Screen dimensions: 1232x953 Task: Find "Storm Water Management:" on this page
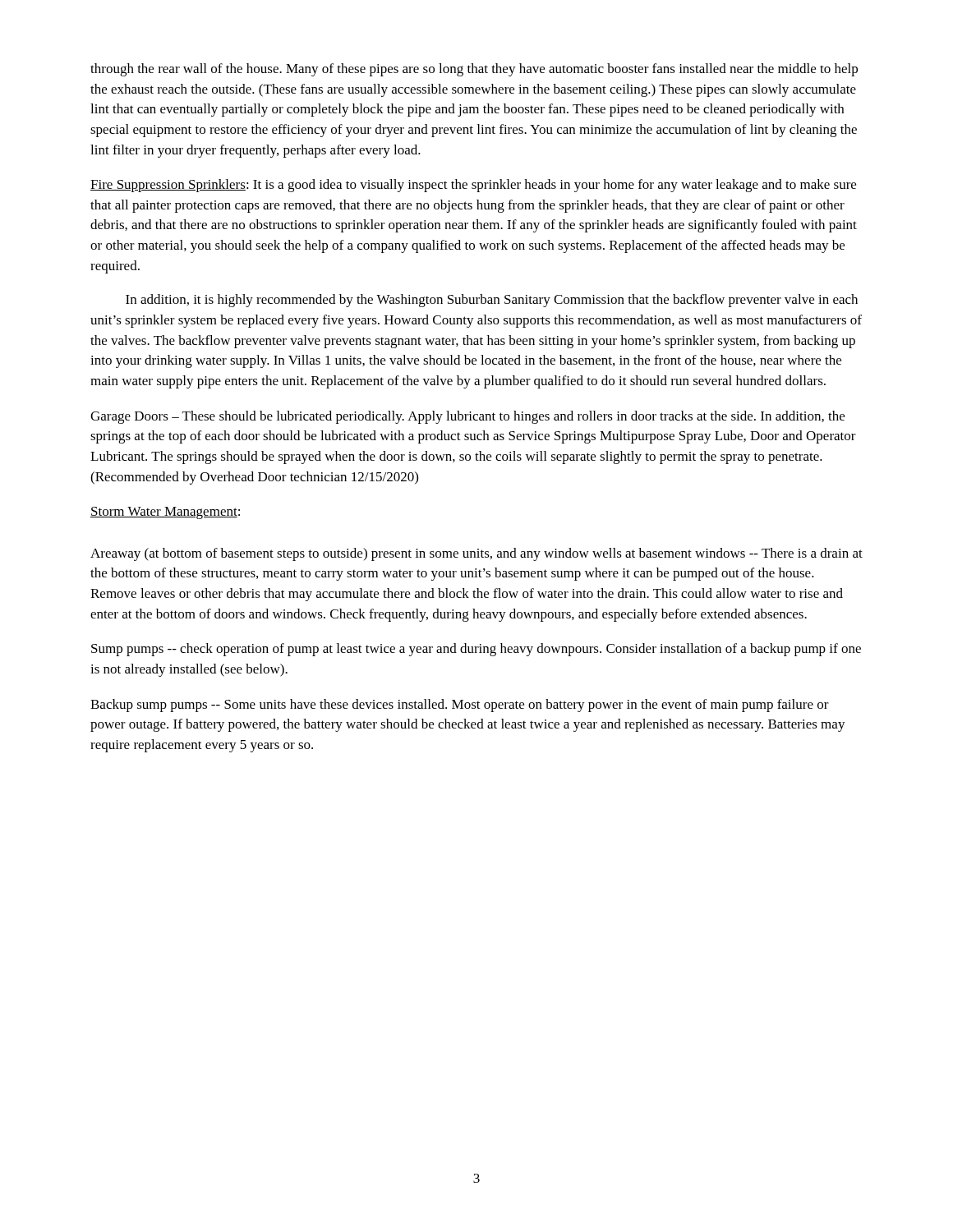166,511
